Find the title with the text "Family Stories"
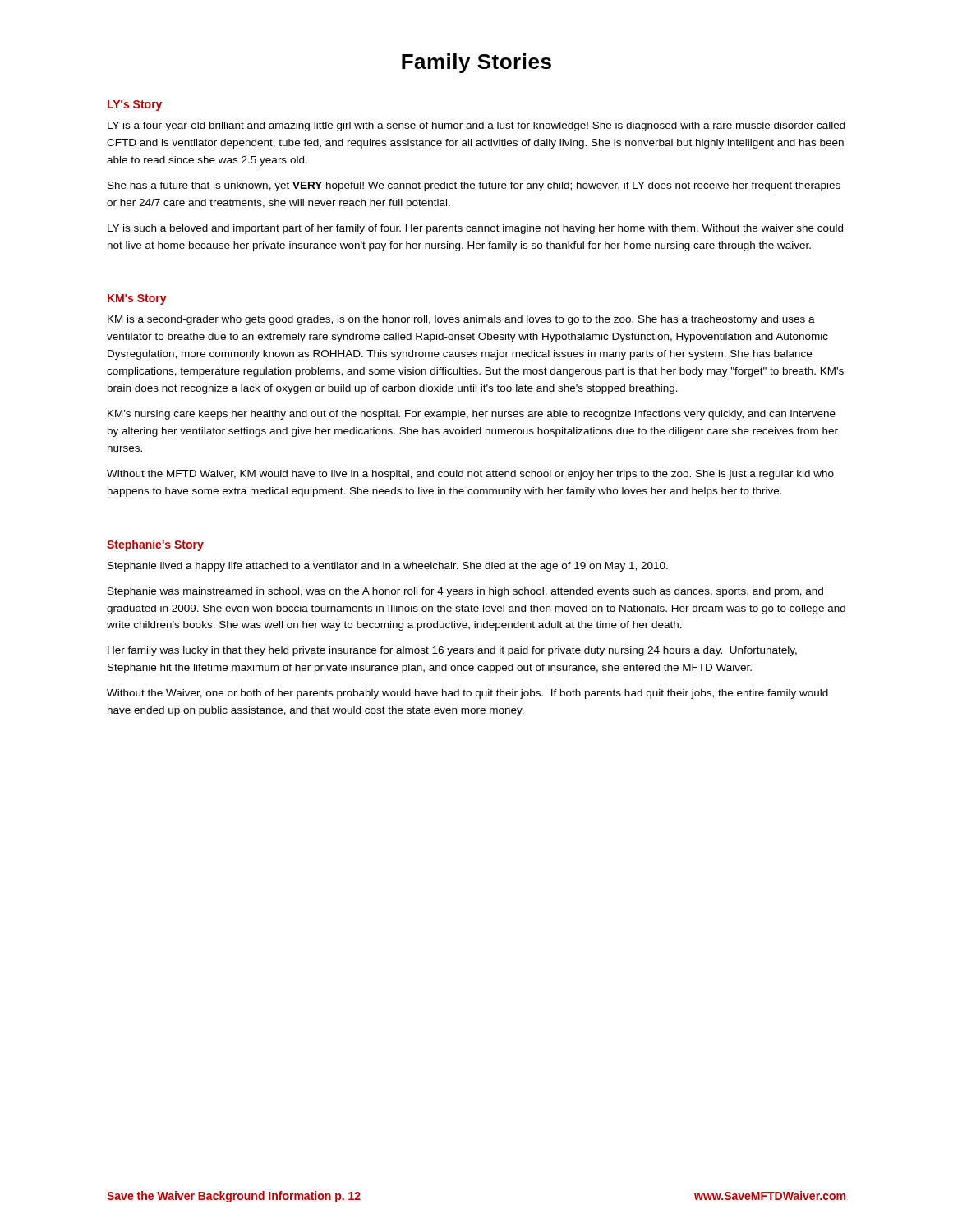This screenshot has height=1232, width=953. (x=476, y=62)
